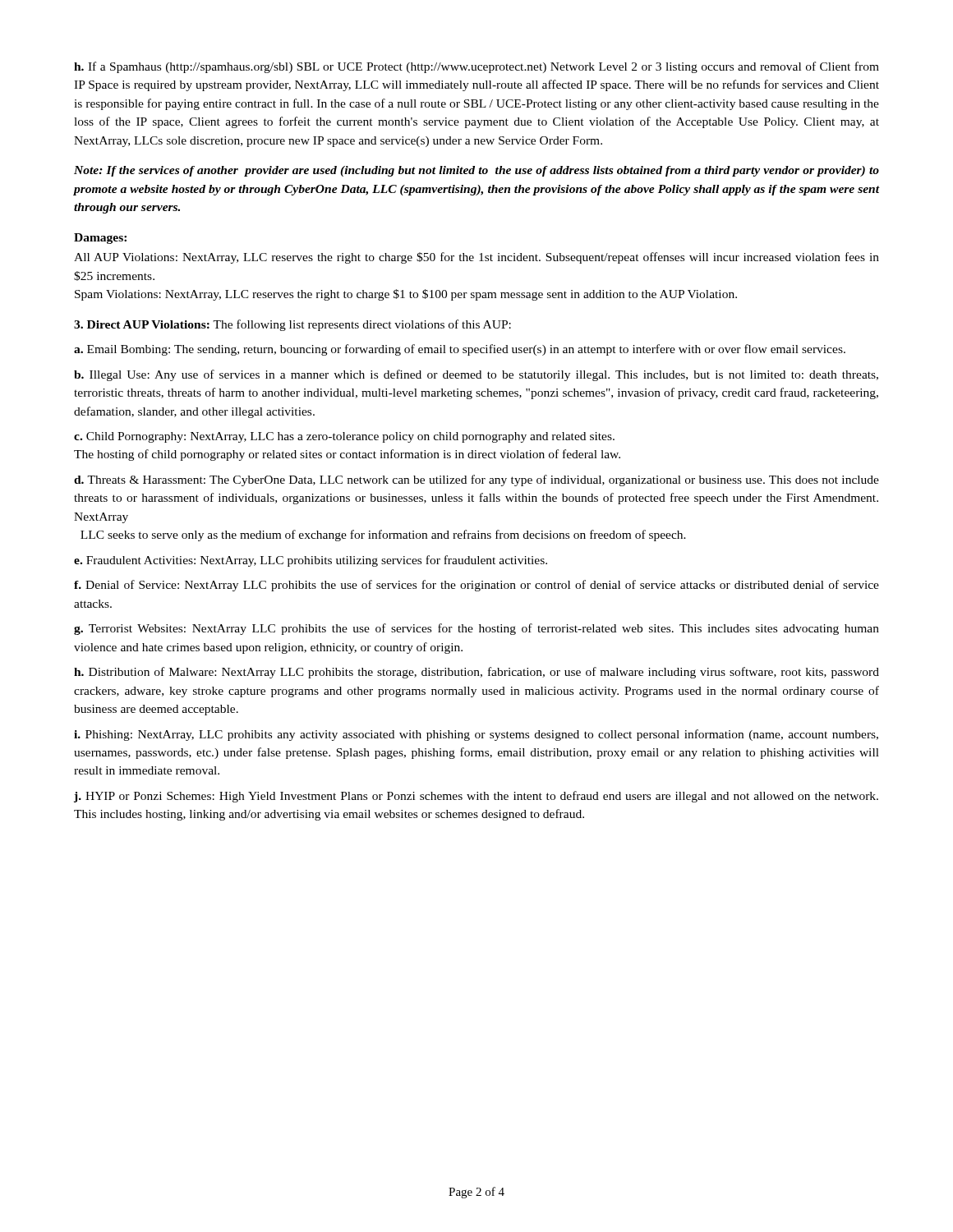This screenshot has width=953, height=1232.
Task: Locate the list item with the text "b. Illegal Use: Any use of services in"
Action: click(476, 392)
